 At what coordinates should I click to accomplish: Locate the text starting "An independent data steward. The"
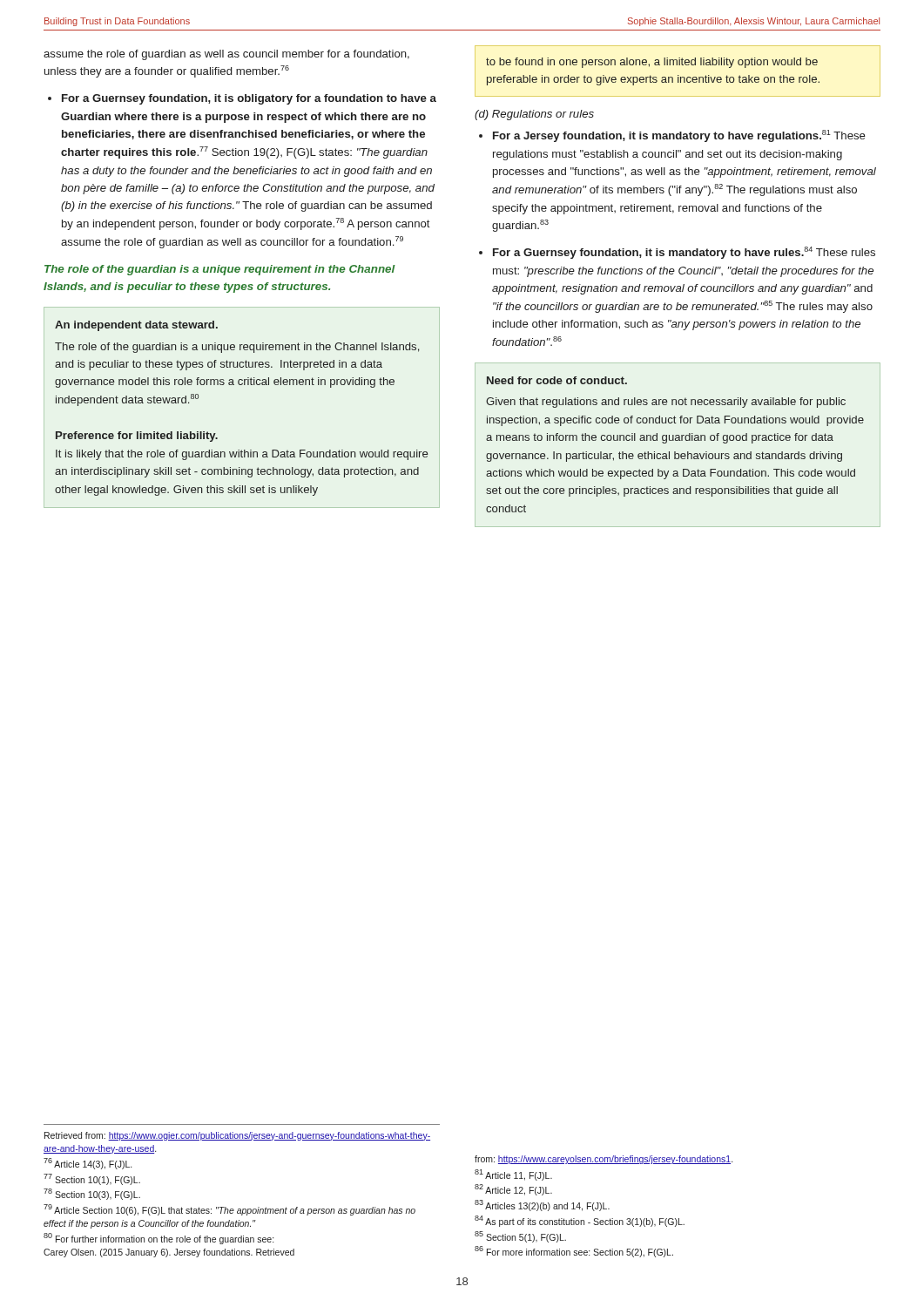click(136, 326)
